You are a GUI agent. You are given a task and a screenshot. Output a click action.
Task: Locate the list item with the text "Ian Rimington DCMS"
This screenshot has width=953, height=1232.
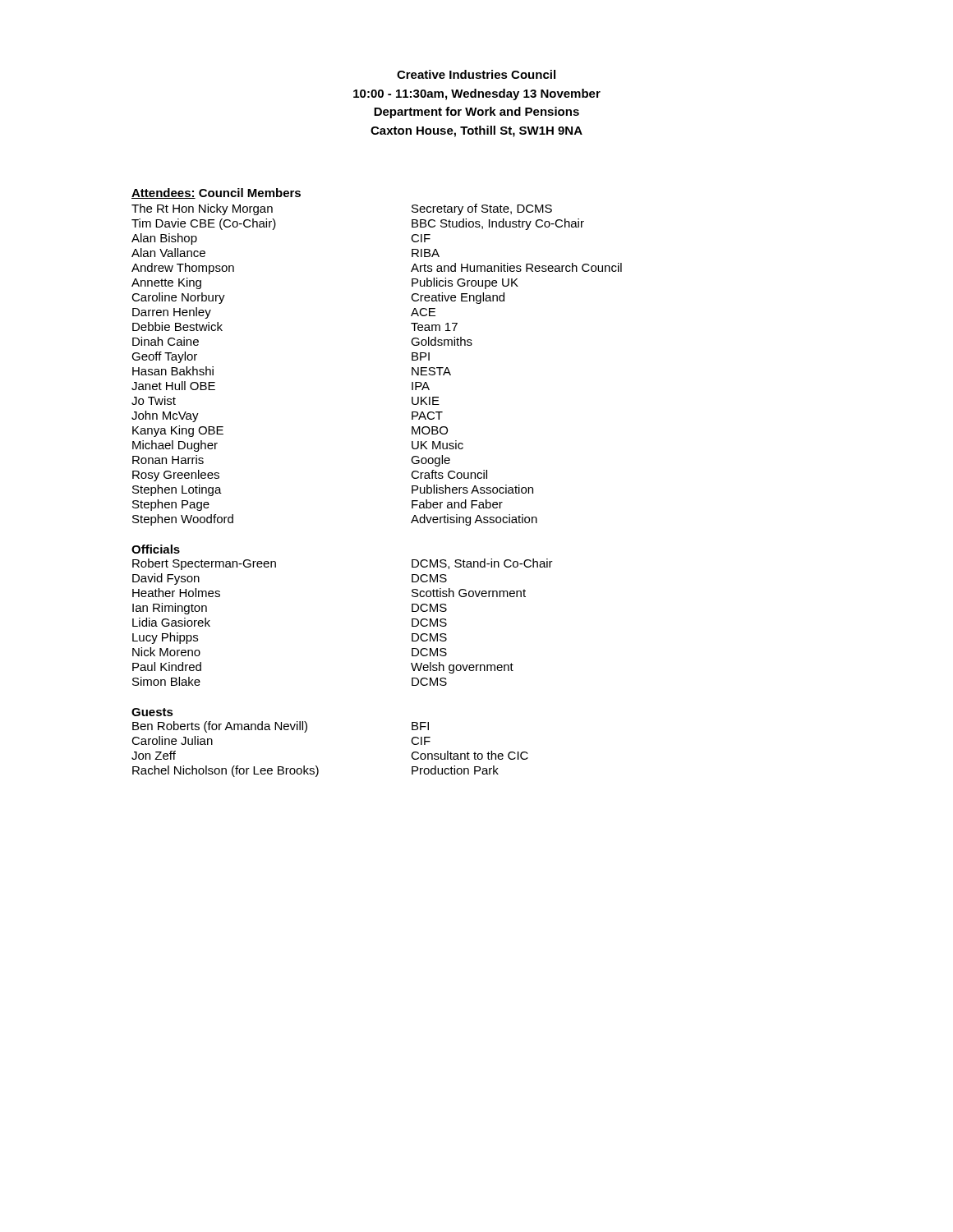pos(476,607)
